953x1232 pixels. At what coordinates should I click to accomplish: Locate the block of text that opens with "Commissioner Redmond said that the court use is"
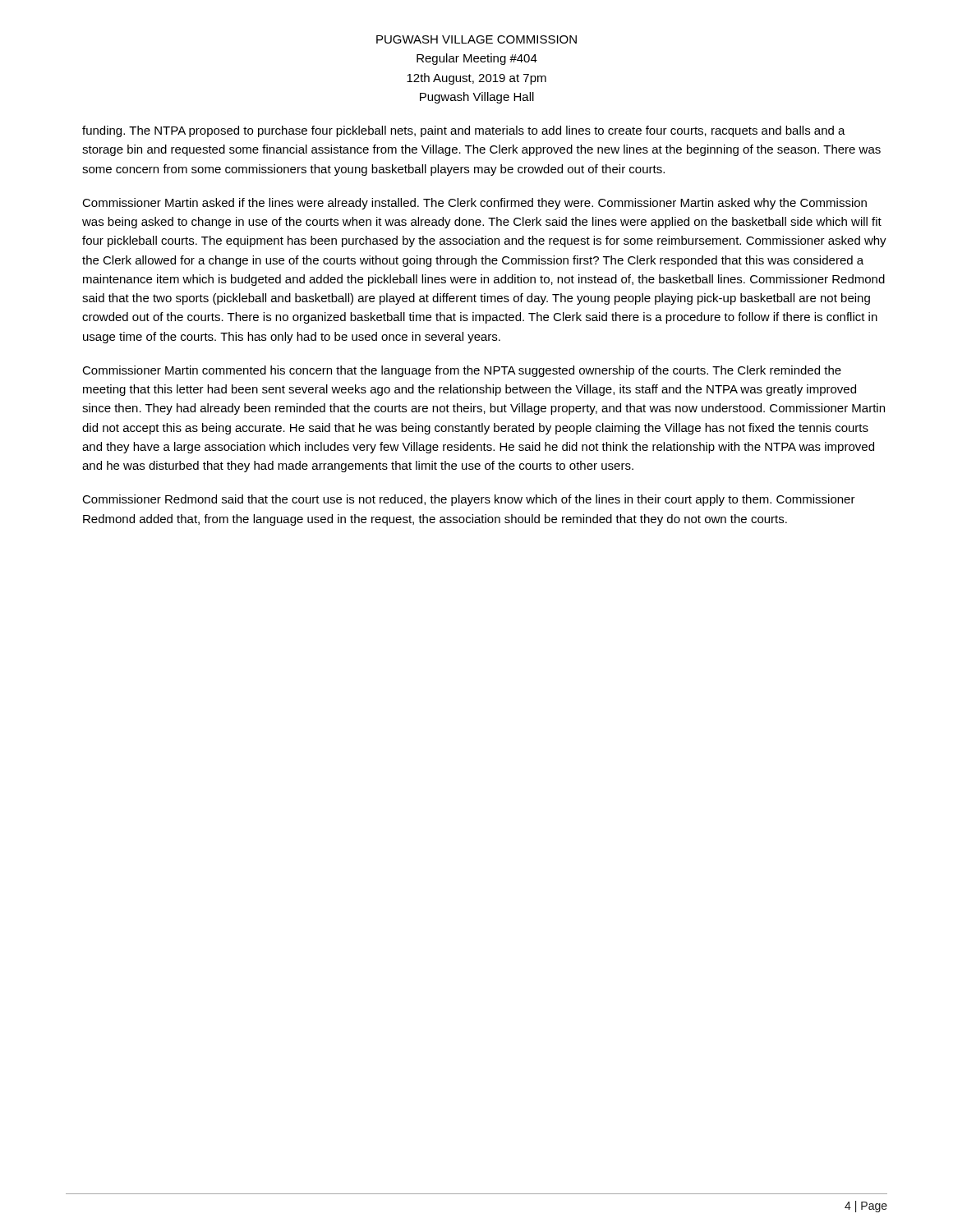(468, 509)
